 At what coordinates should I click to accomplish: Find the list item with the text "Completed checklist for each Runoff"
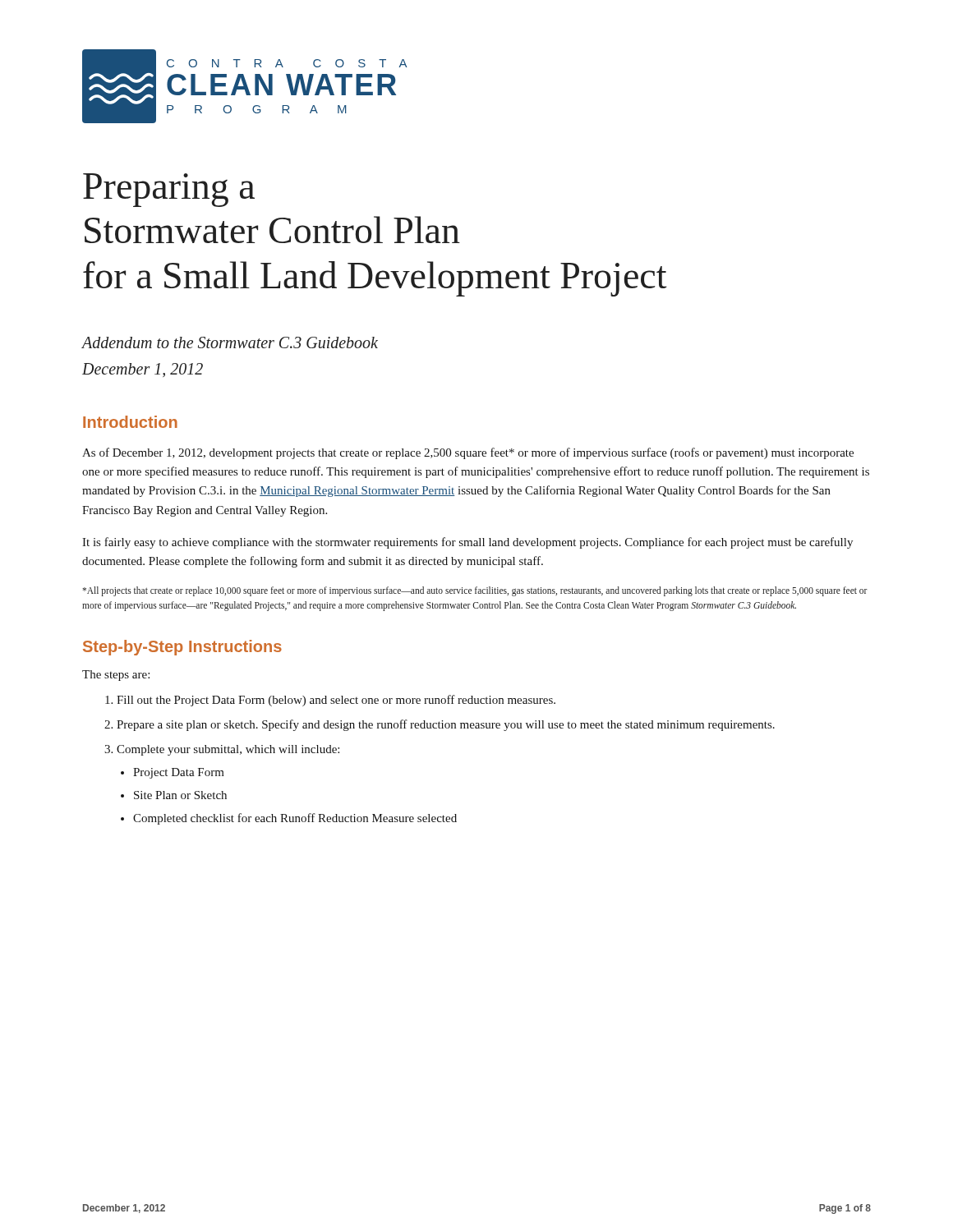tap(295, 818)
